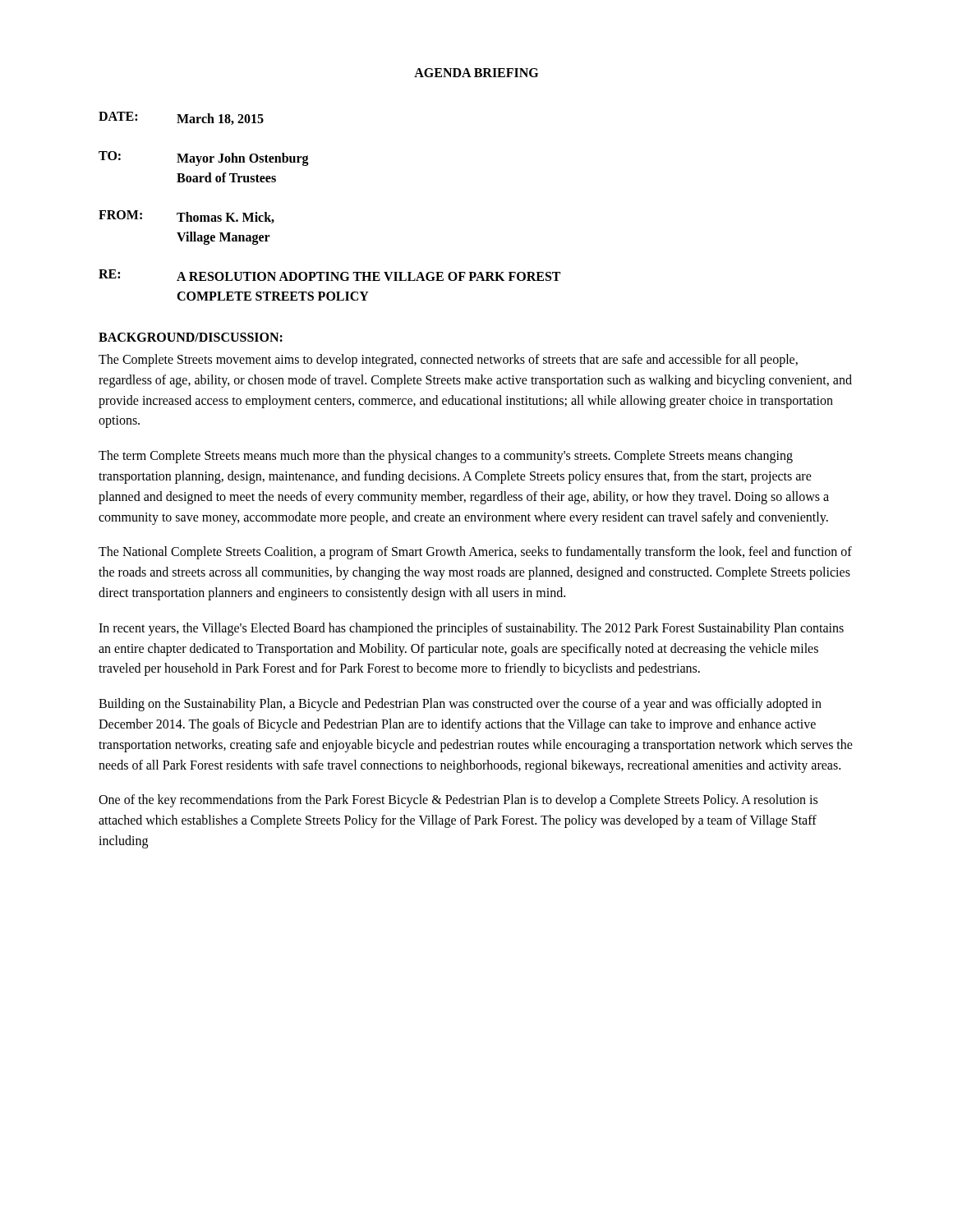Select the text block that reads "DATE: March 18, 2015 TO: Mayor"
The image size is (953, 1232).
click(181, 118)
